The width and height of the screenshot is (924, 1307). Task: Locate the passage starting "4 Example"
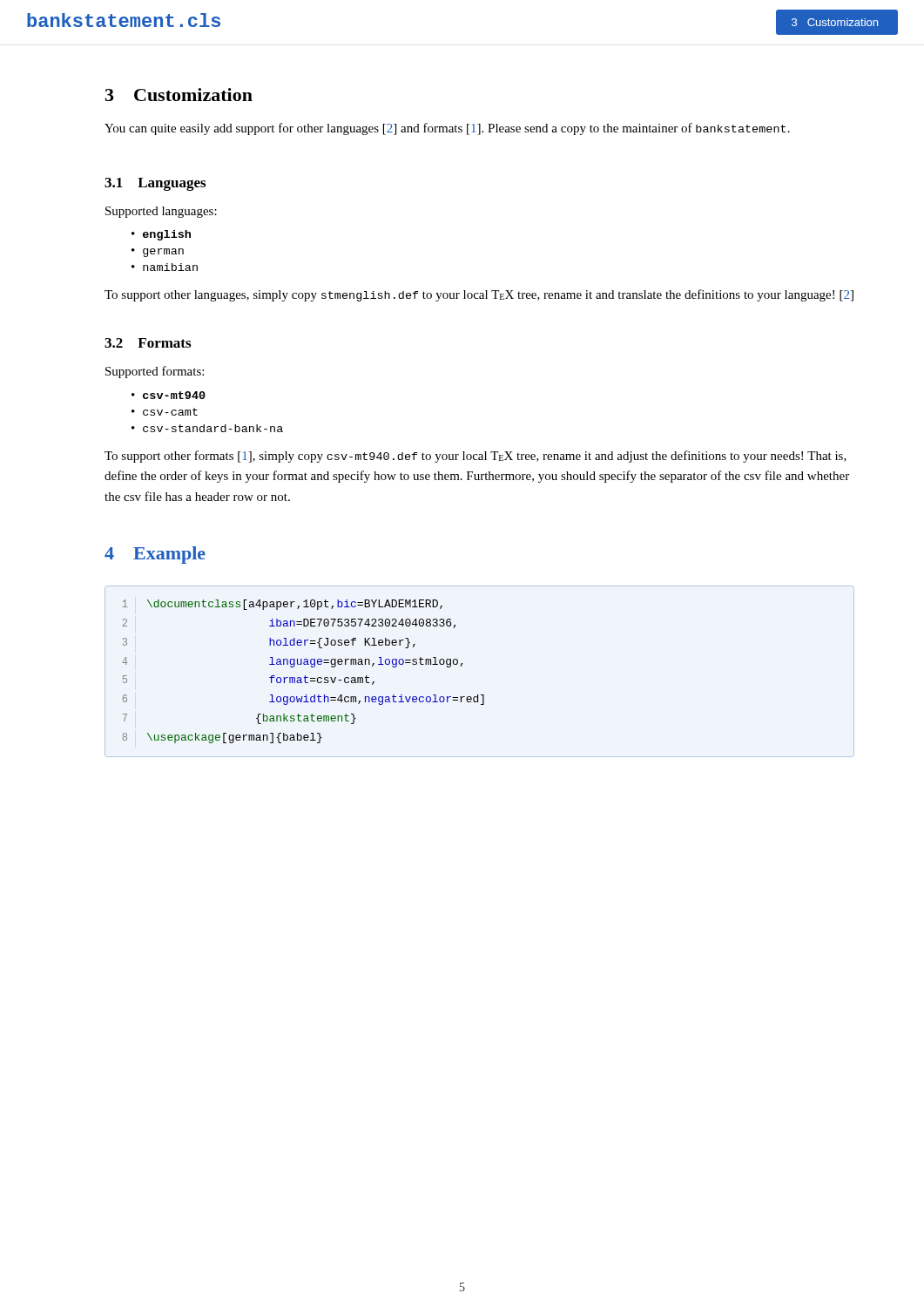coord(155,554)
